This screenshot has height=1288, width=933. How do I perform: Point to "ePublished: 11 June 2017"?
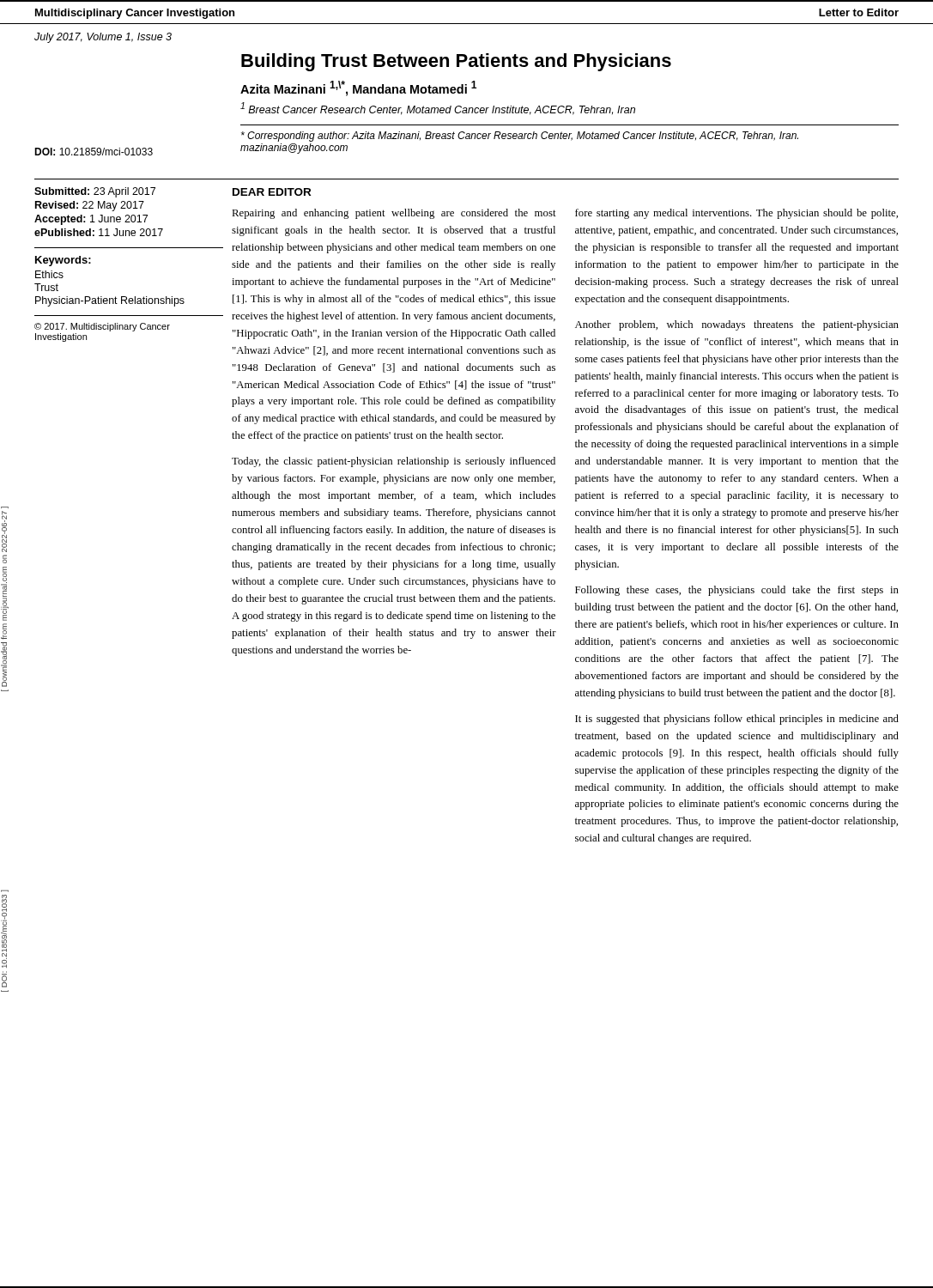pos(99,233)
